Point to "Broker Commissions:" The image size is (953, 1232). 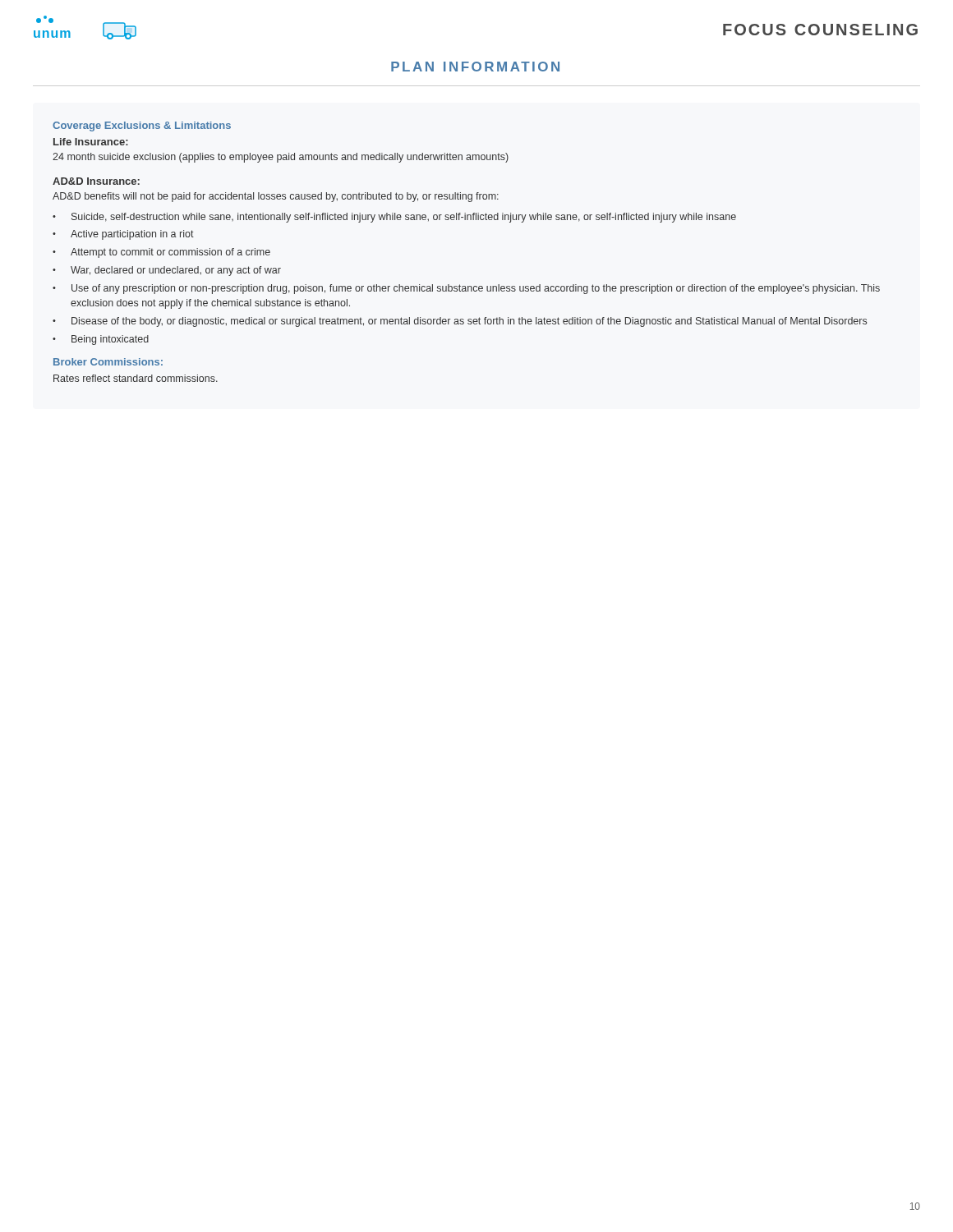coord(108,361)
